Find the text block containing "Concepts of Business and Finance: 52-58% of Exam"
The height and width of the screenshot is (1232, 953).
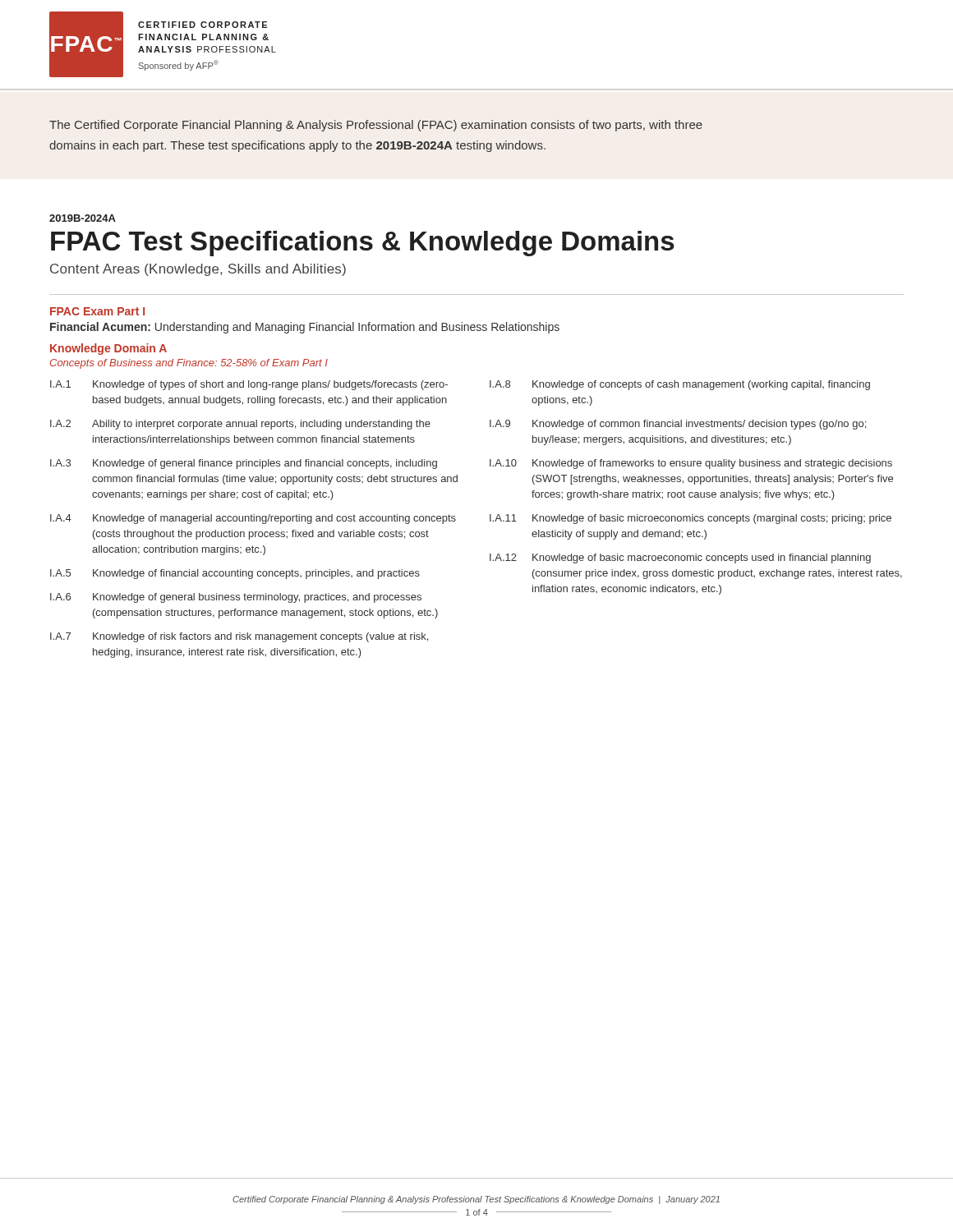tap(189, 363)
